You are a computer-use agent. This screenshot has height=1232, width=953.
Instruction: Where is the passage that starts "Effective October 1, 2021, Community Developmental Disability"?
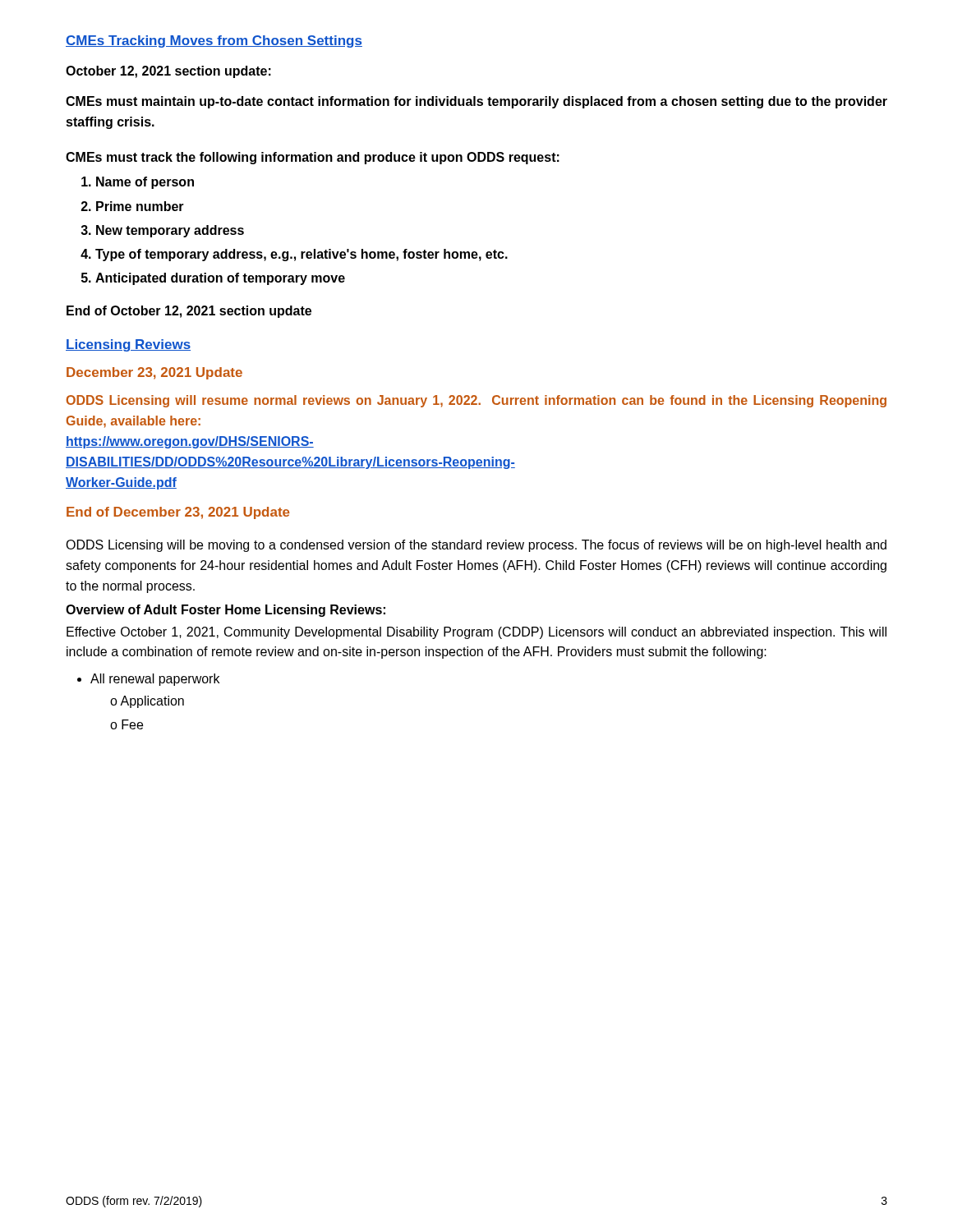click(x=476, y=642)
